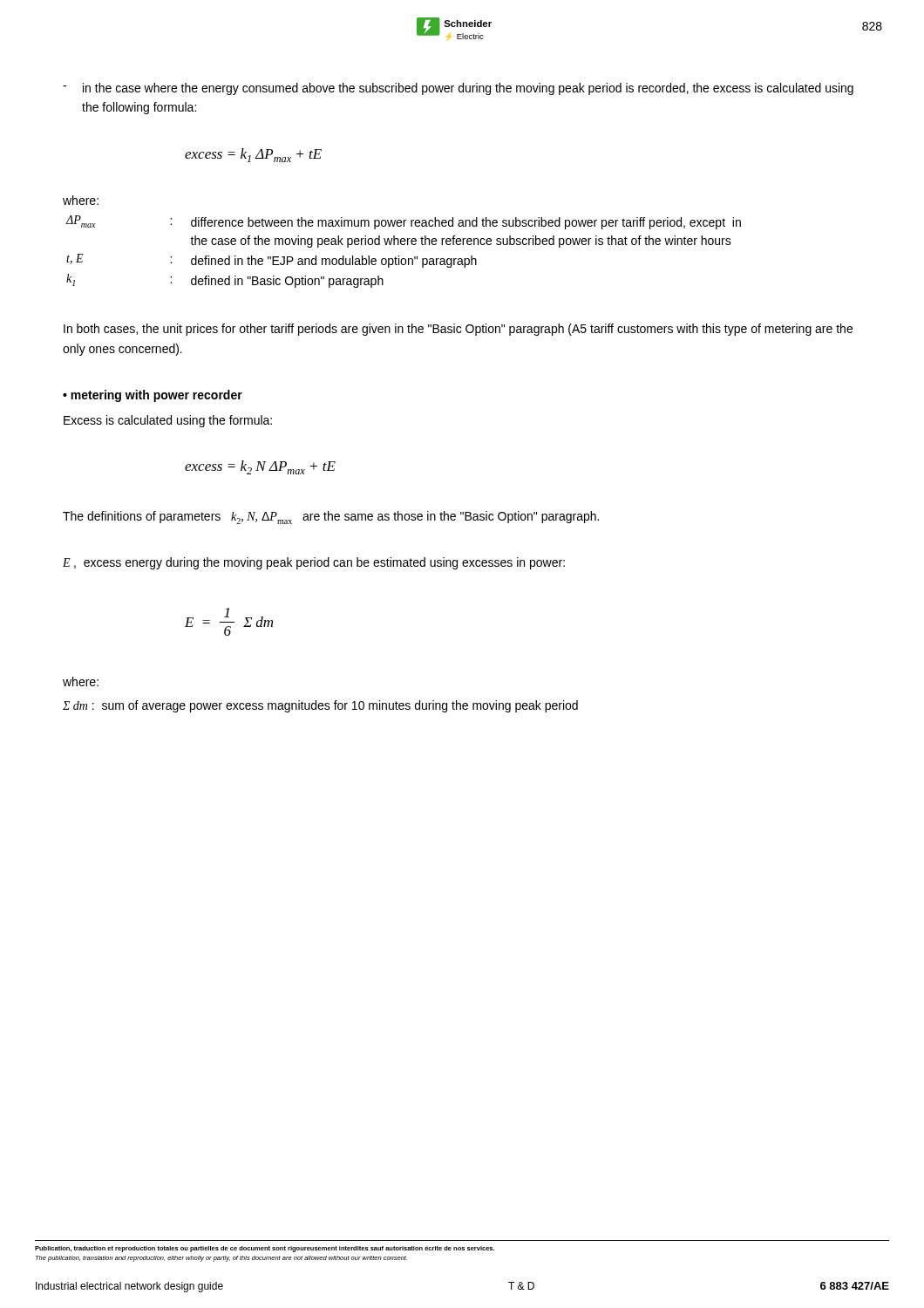Click on the text block starting "Excess is calculated using the"
924x1308 pixels.
(x=168, y=420)
